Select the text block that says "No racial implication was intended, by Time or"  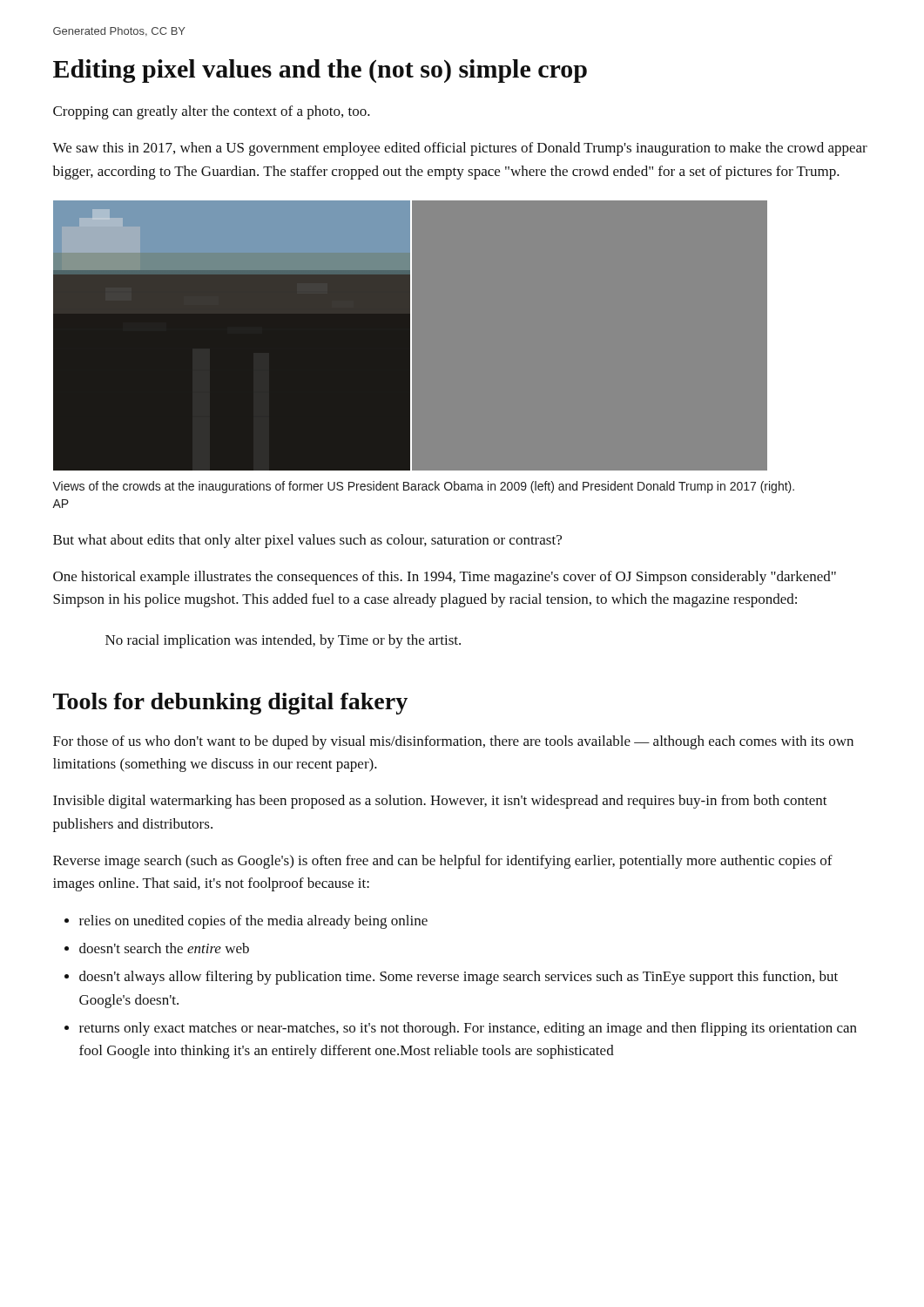point(283,640)
